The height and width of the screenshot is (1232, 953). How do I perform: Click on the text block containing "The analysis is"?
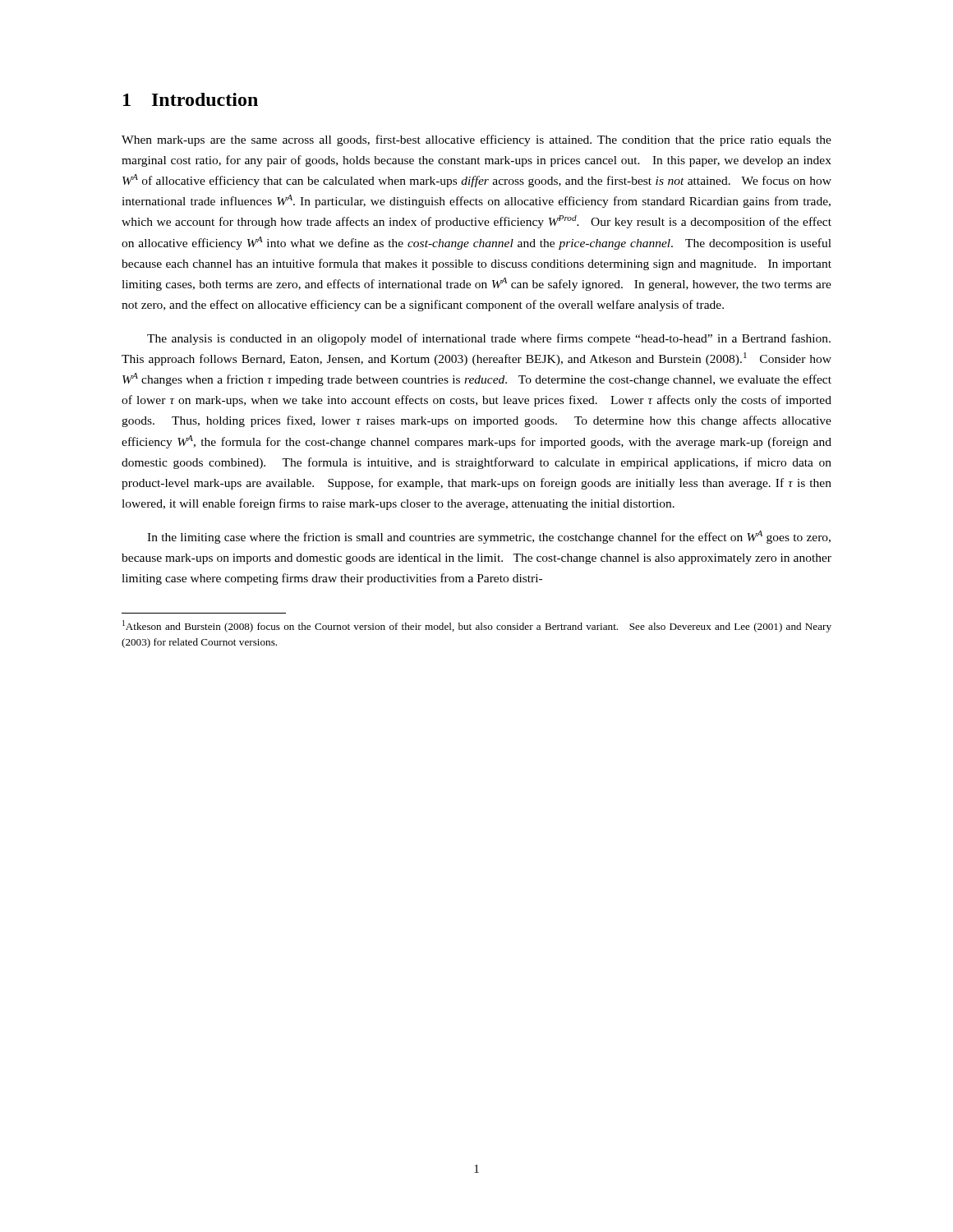[x=476, y=420]
